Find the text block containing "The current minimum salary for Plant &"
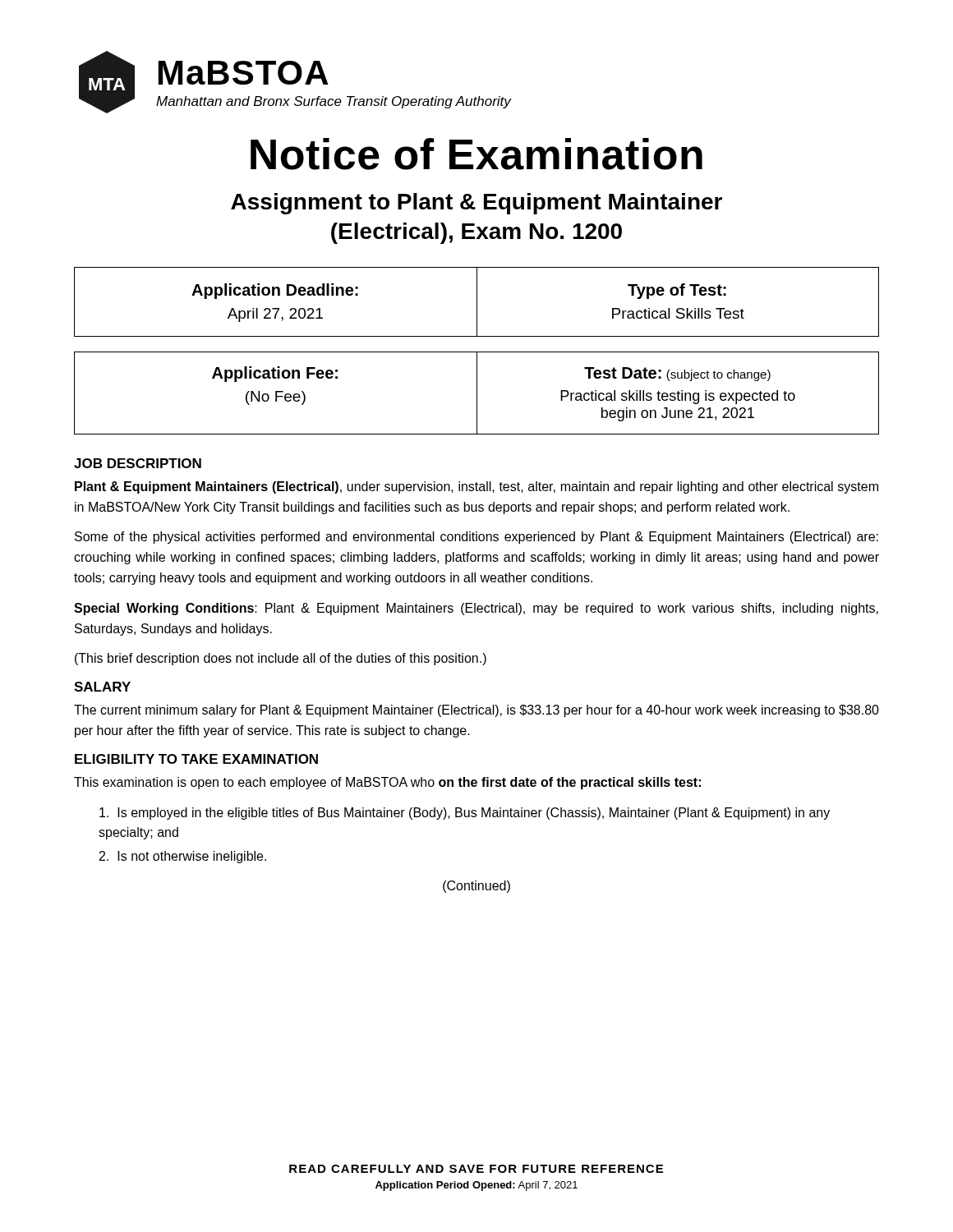This screenshot has height=1232, width=953. coord(476,720)
